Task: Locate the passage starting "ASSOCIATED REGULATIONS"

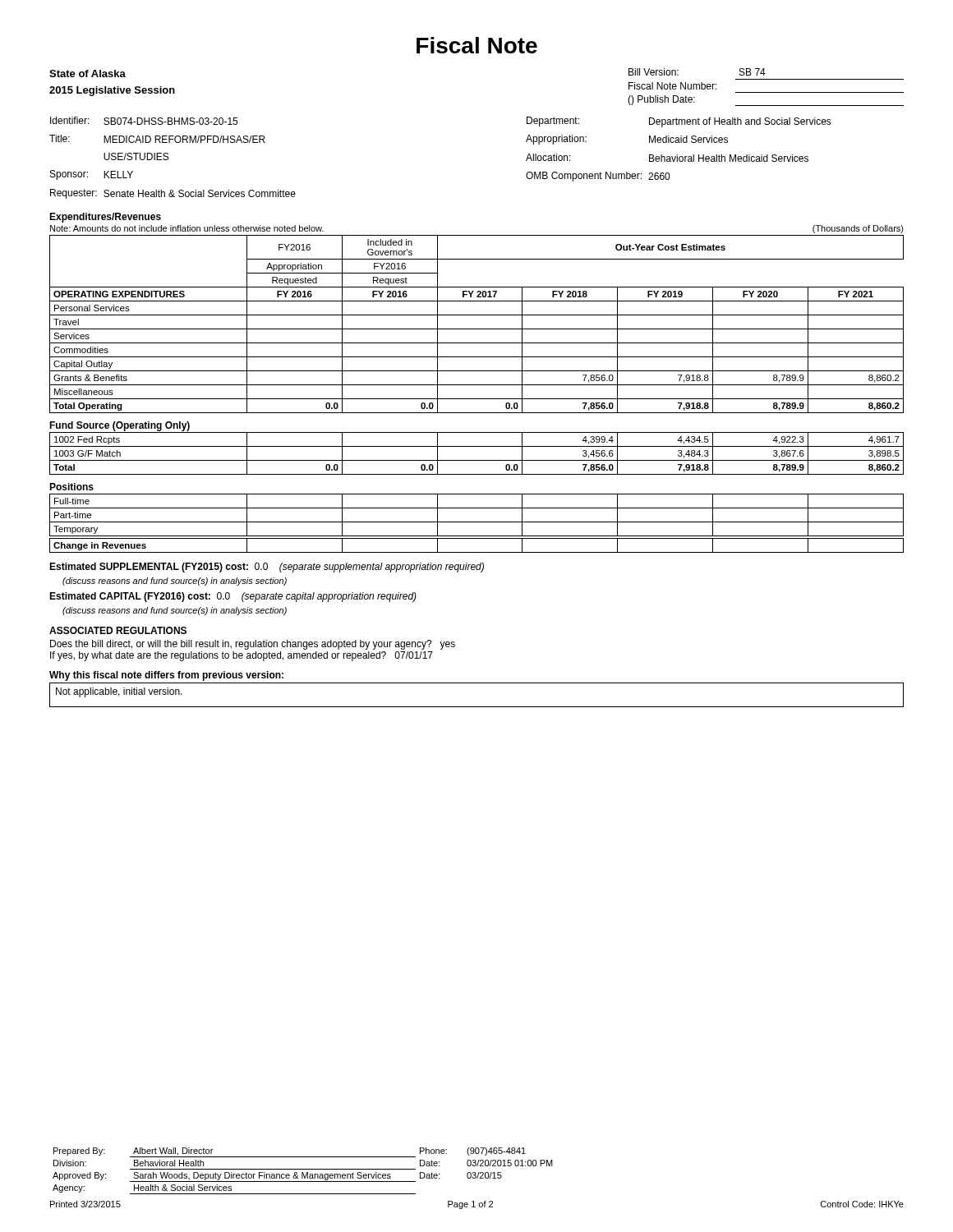Action: pyautogui.click(x=118, y=631)
